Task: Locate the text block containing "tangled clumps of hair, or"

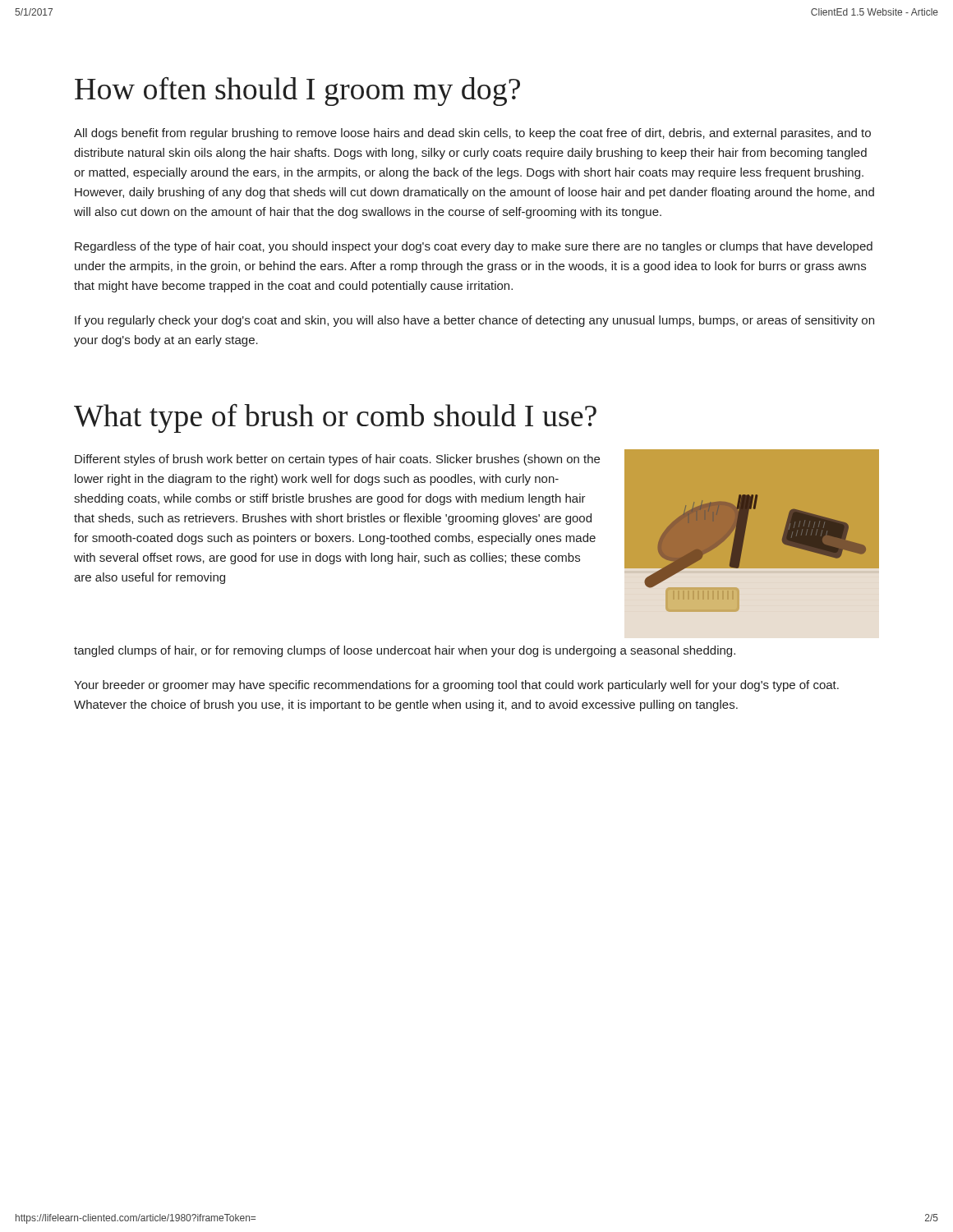Action: pyautogui.click(x=476, y=651)
